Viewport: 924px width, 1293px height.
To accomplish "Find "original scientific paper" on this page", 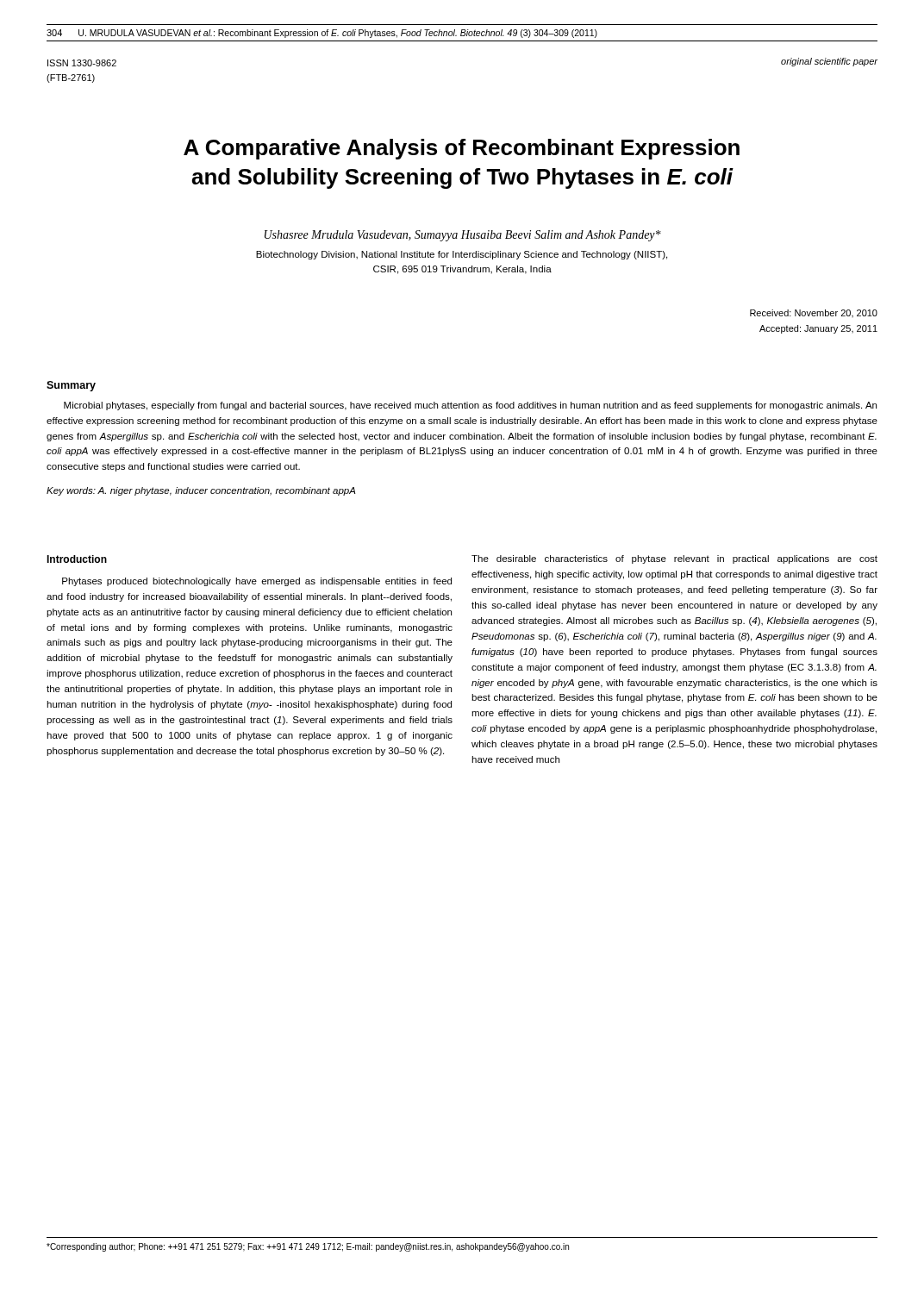I will pos(829,61).
